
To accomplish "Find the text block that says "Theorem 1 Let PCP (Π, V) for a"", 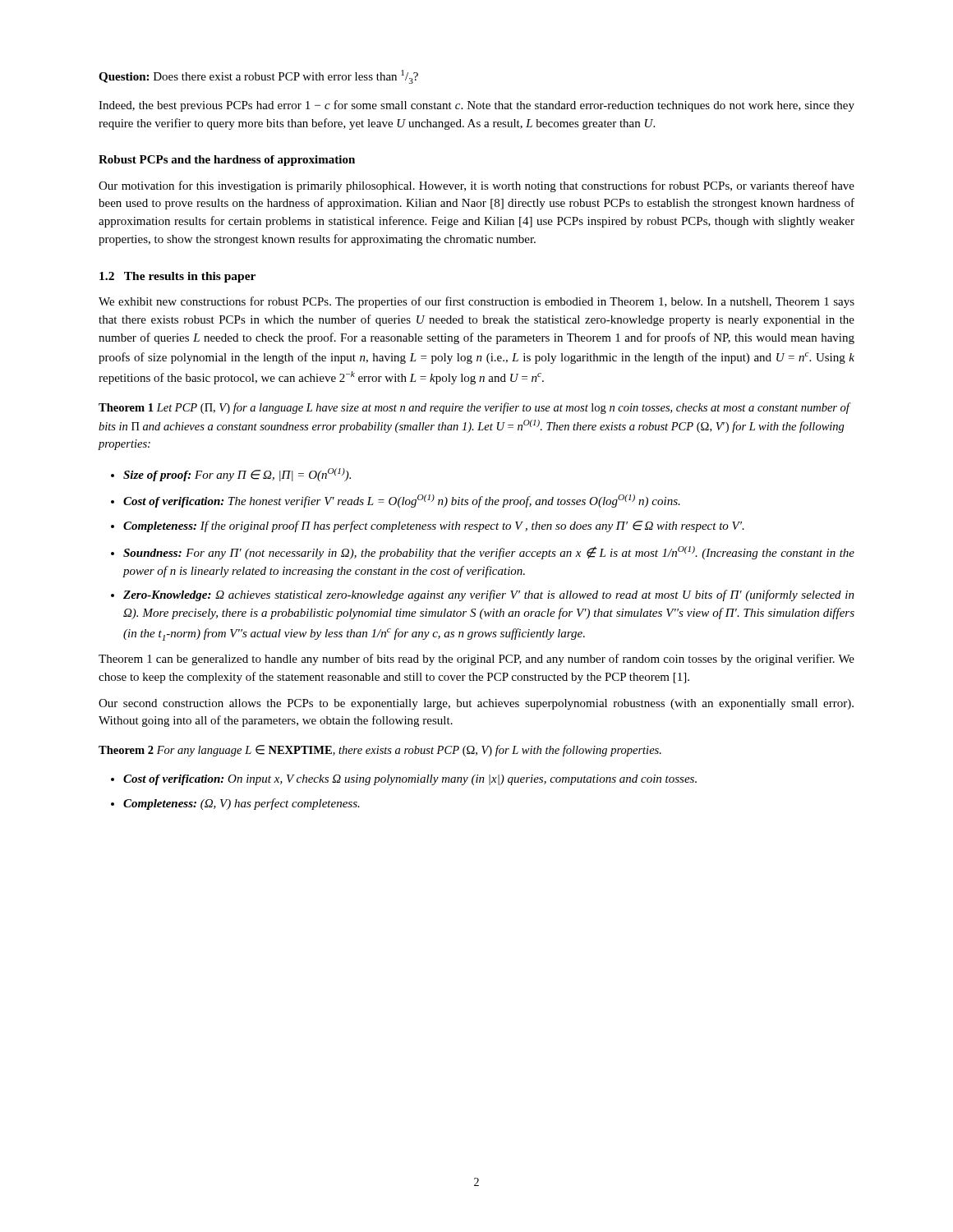I will [x=474, y=425].
